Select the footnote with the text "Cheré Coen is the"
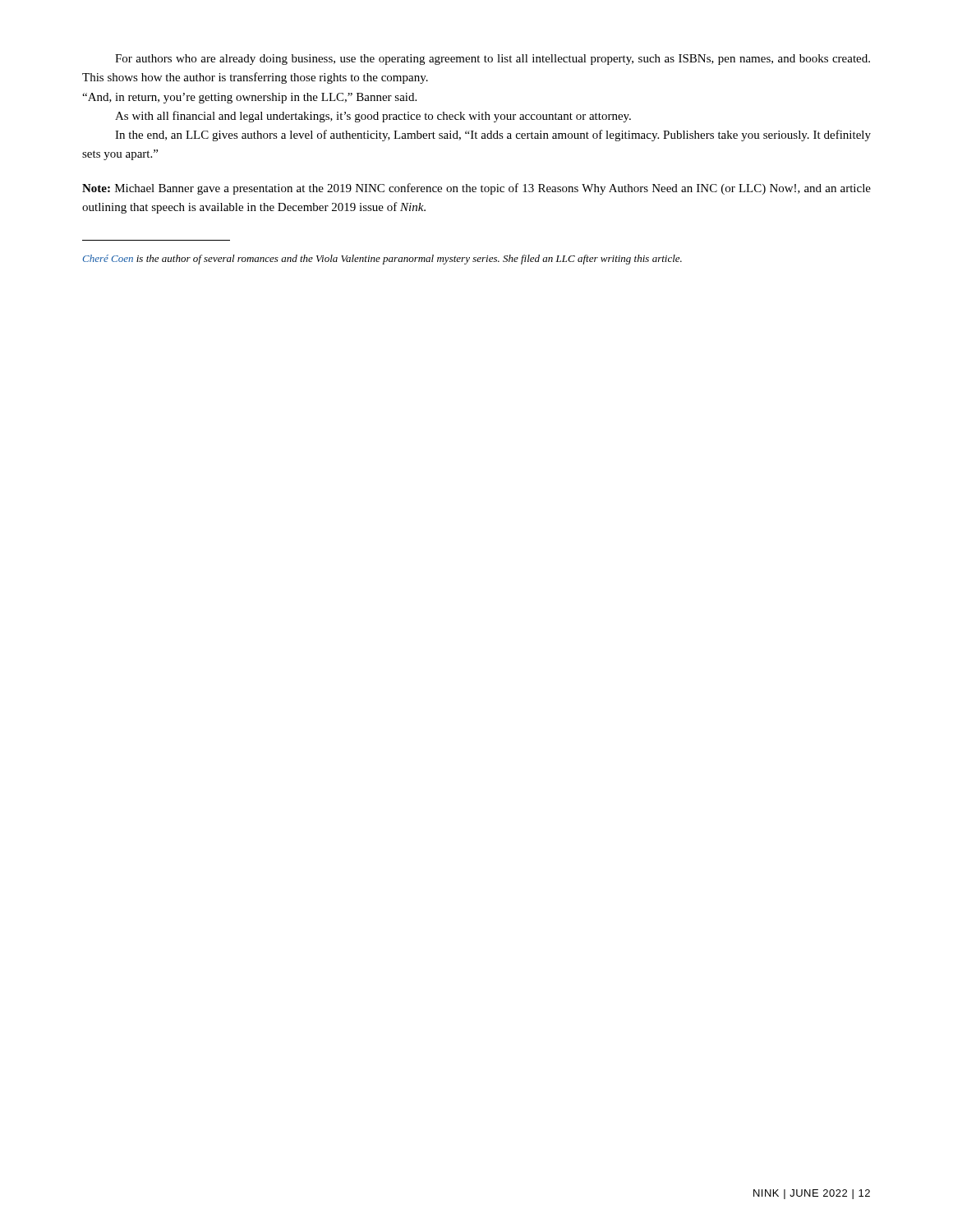The width and height of the screenshot is (953, 1232). point(476,259)
